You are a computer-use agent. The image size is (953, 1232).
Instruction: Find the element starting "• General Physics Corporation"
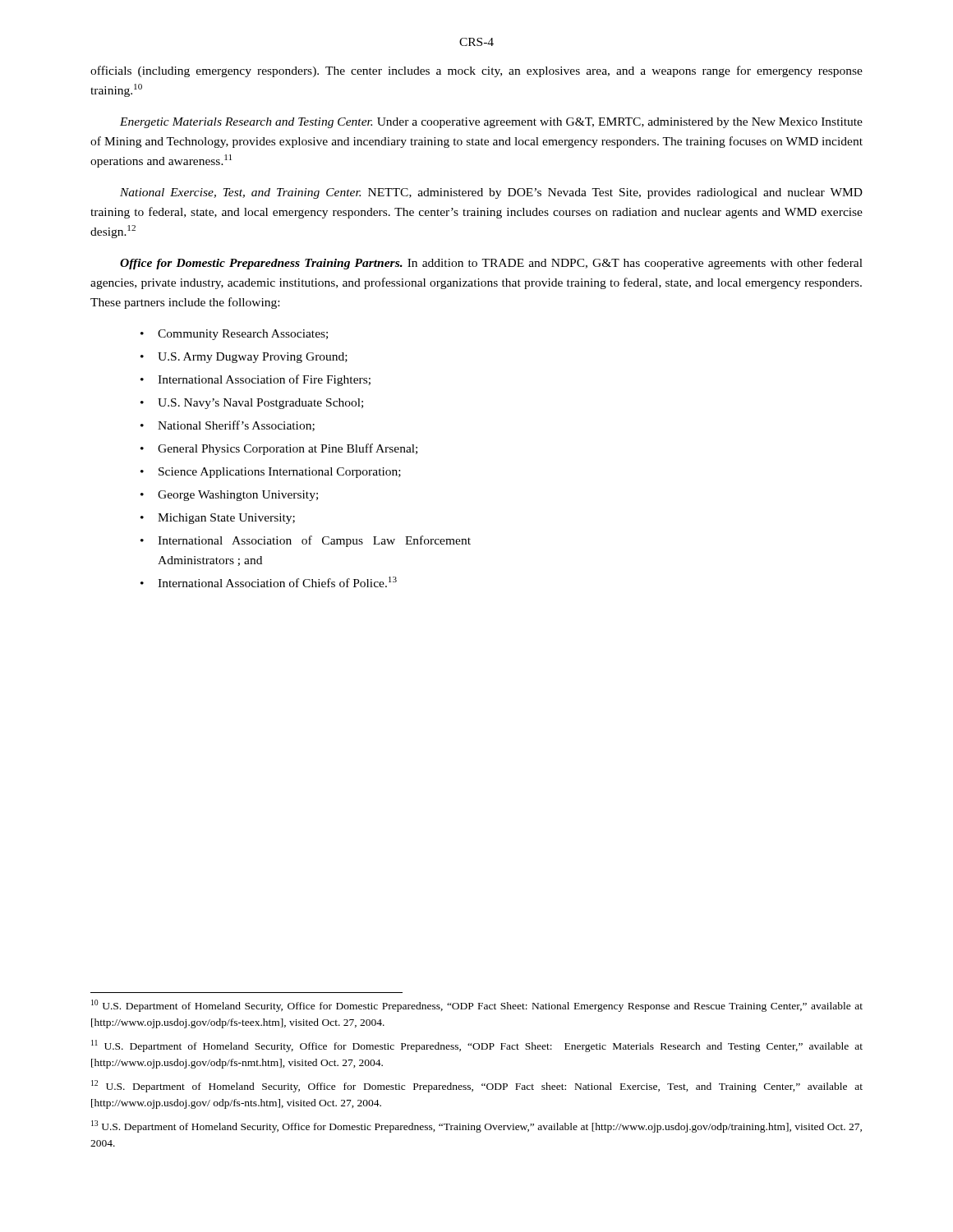(279, 449)
